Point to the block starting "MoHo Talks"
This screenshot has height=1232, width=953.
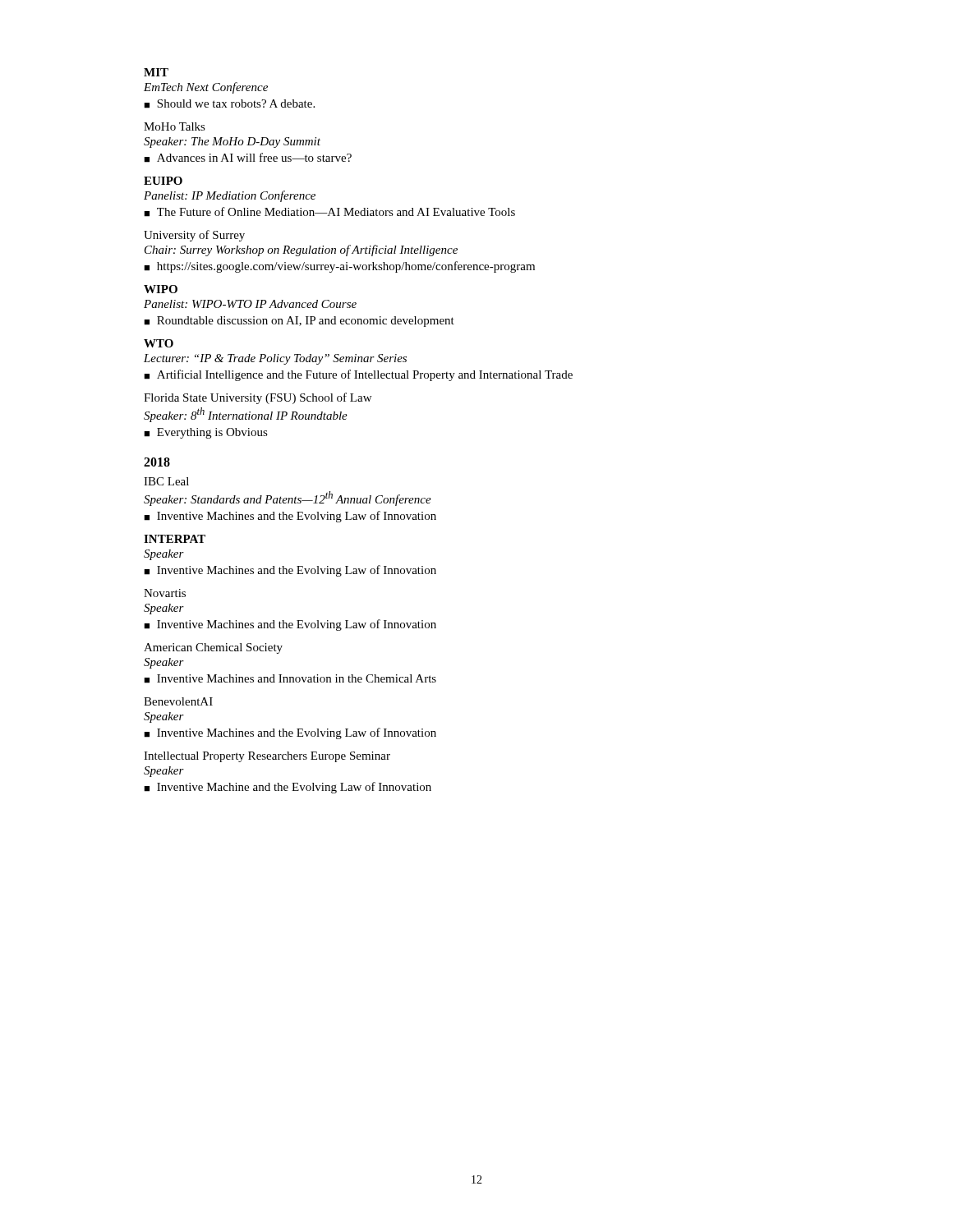175,126
